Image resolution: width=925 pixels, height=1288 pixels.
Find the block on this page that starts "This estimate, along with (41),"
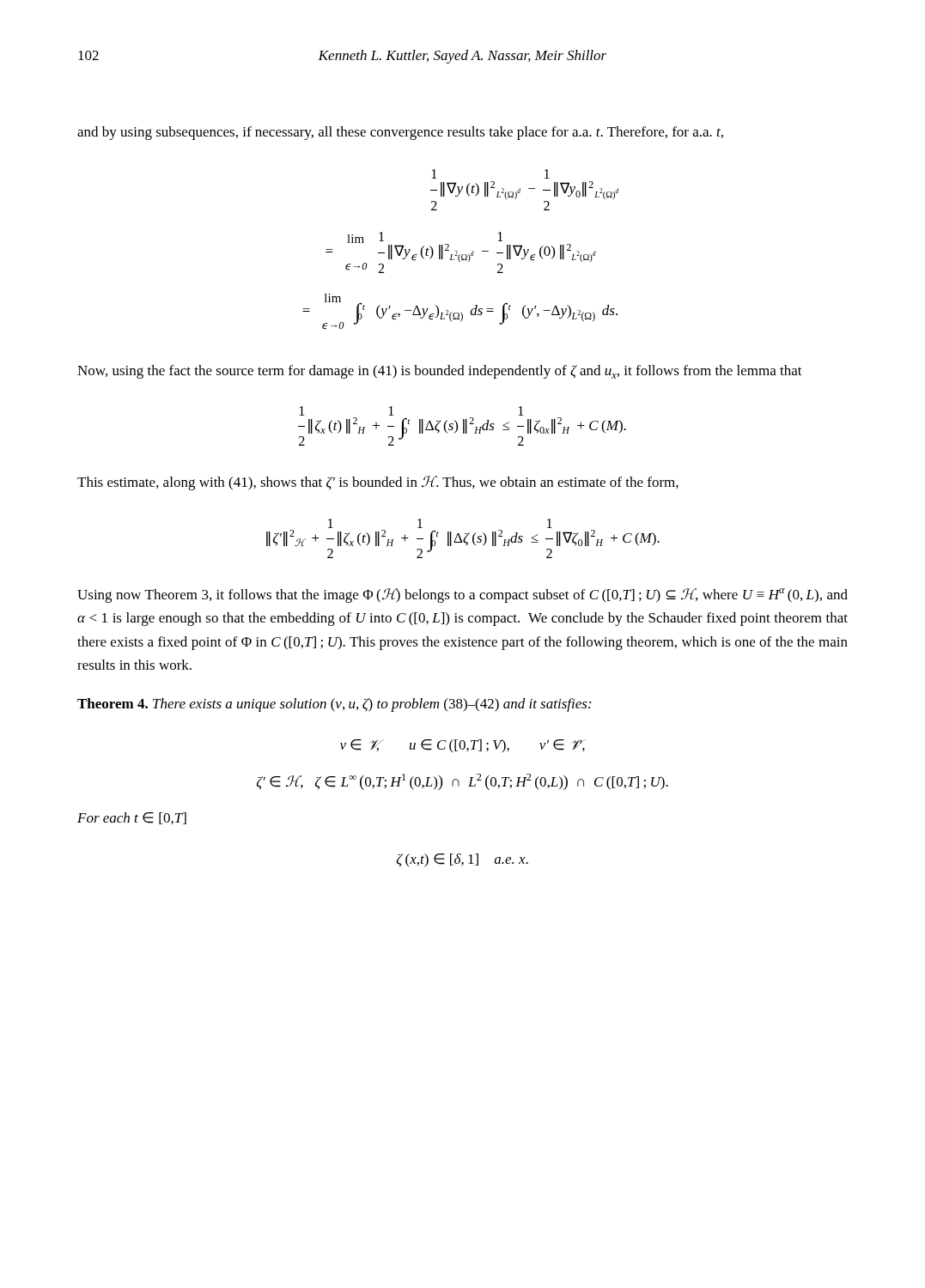tap(378, 483)
